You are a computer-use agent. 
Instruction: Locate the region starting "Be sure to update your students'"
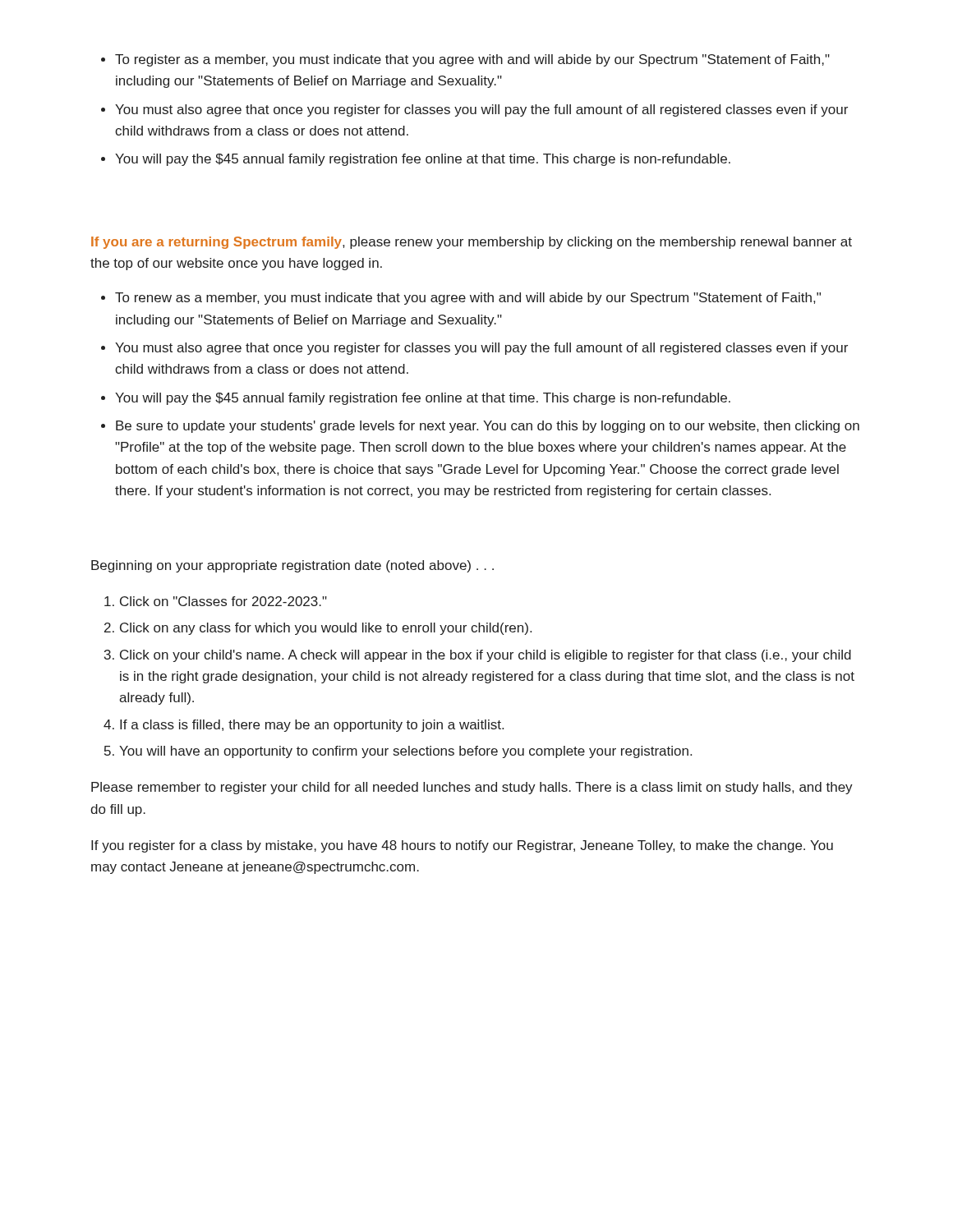[489, 459]
